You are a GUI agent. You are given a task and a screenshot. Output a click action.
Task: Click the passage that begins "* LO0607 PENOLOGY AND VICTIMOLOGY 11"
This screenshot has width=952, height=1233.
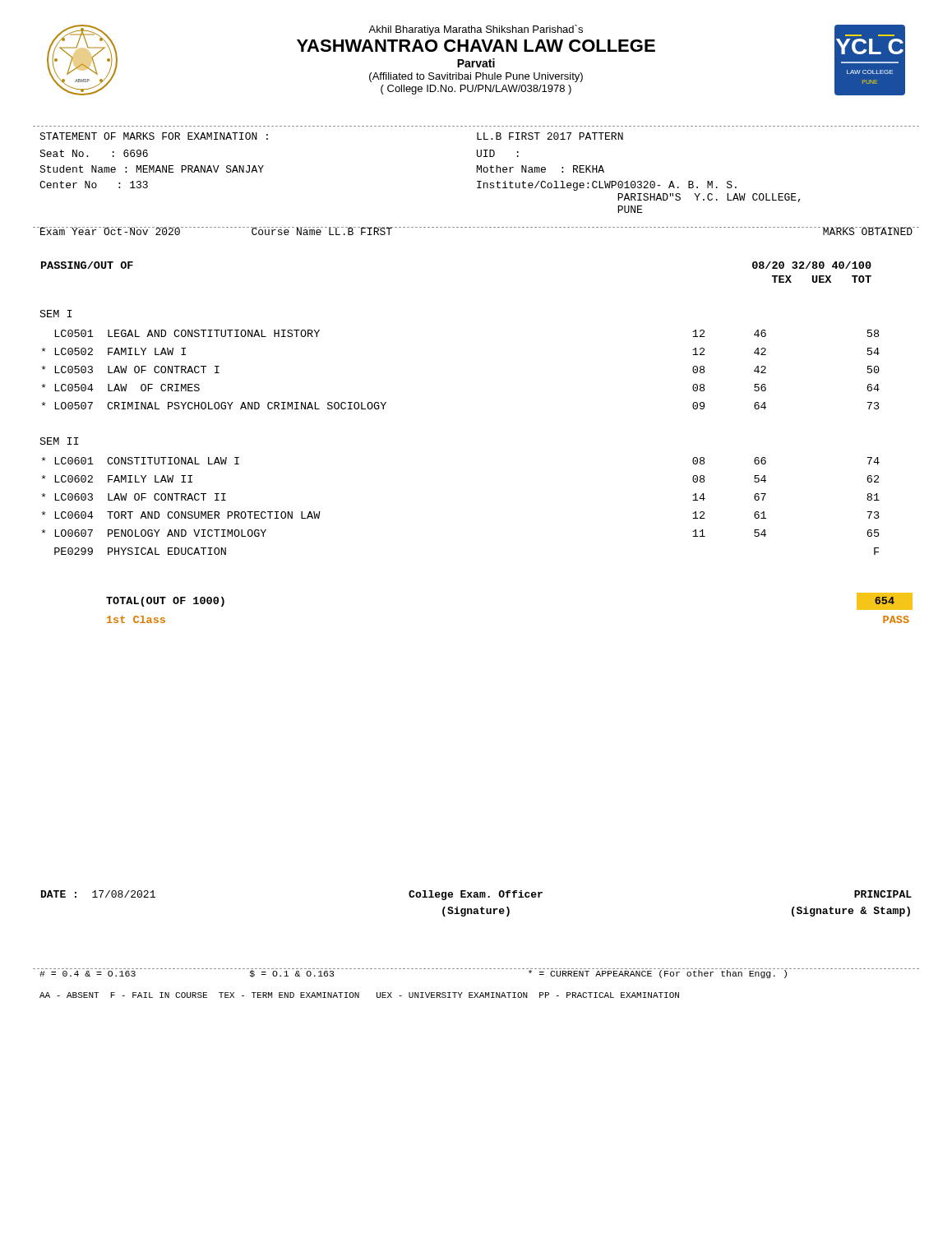[x=77, y=532]
